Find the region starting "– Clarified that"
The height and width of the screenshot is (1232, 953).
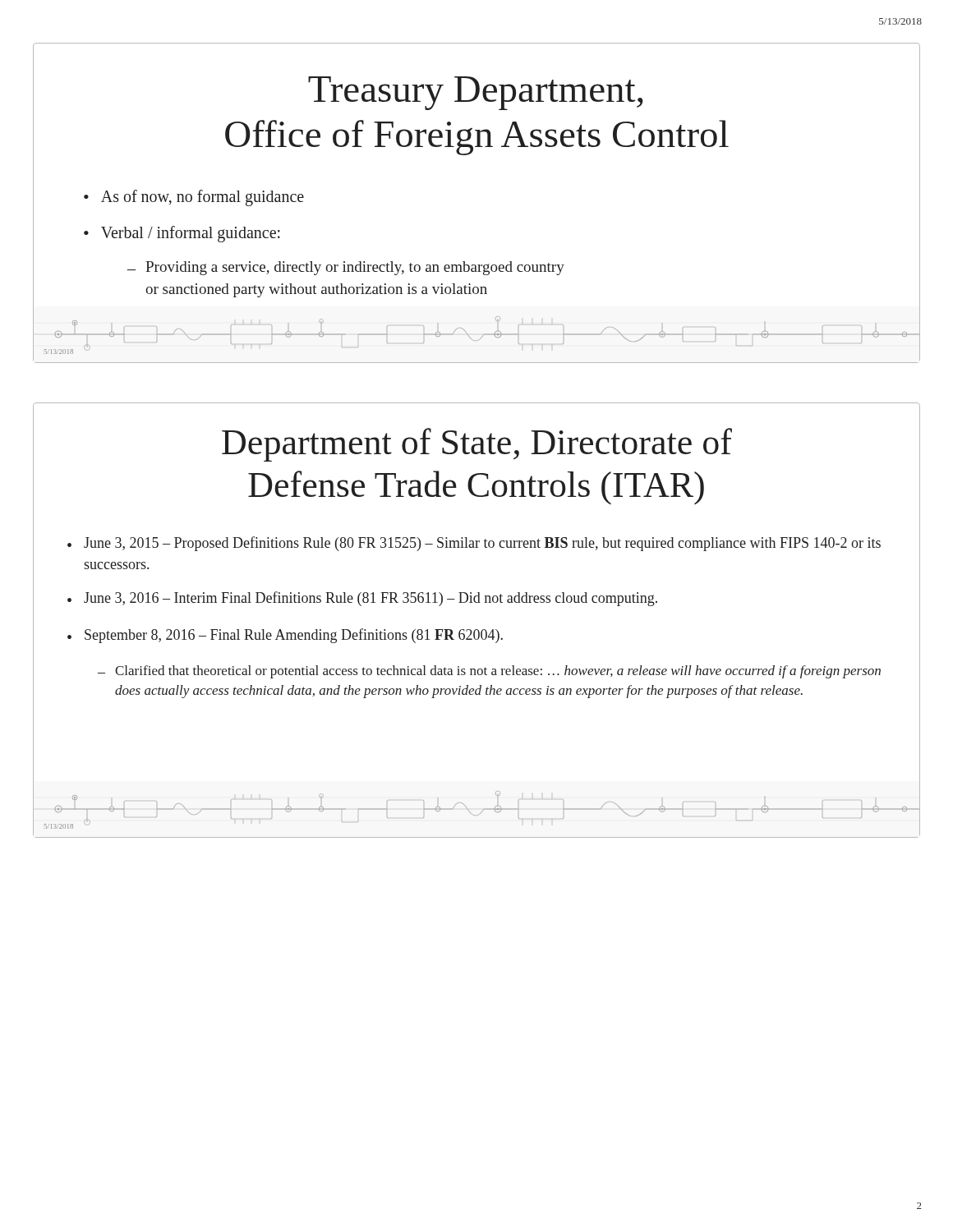pyautogui.click(x=496, y=681)
